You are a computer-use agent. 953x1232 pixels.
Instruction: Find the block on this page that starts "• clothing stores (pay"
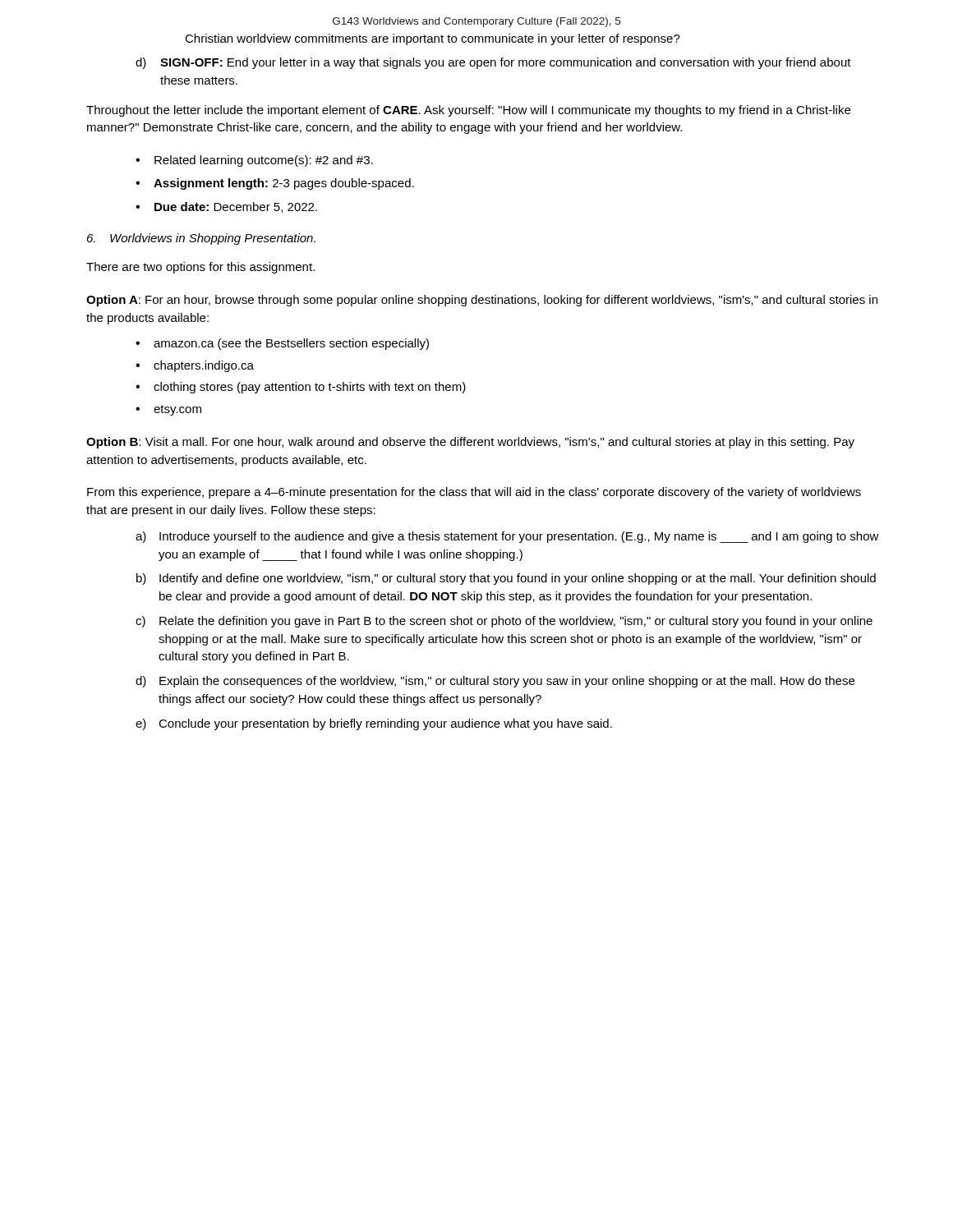click(x=301, y=387)
